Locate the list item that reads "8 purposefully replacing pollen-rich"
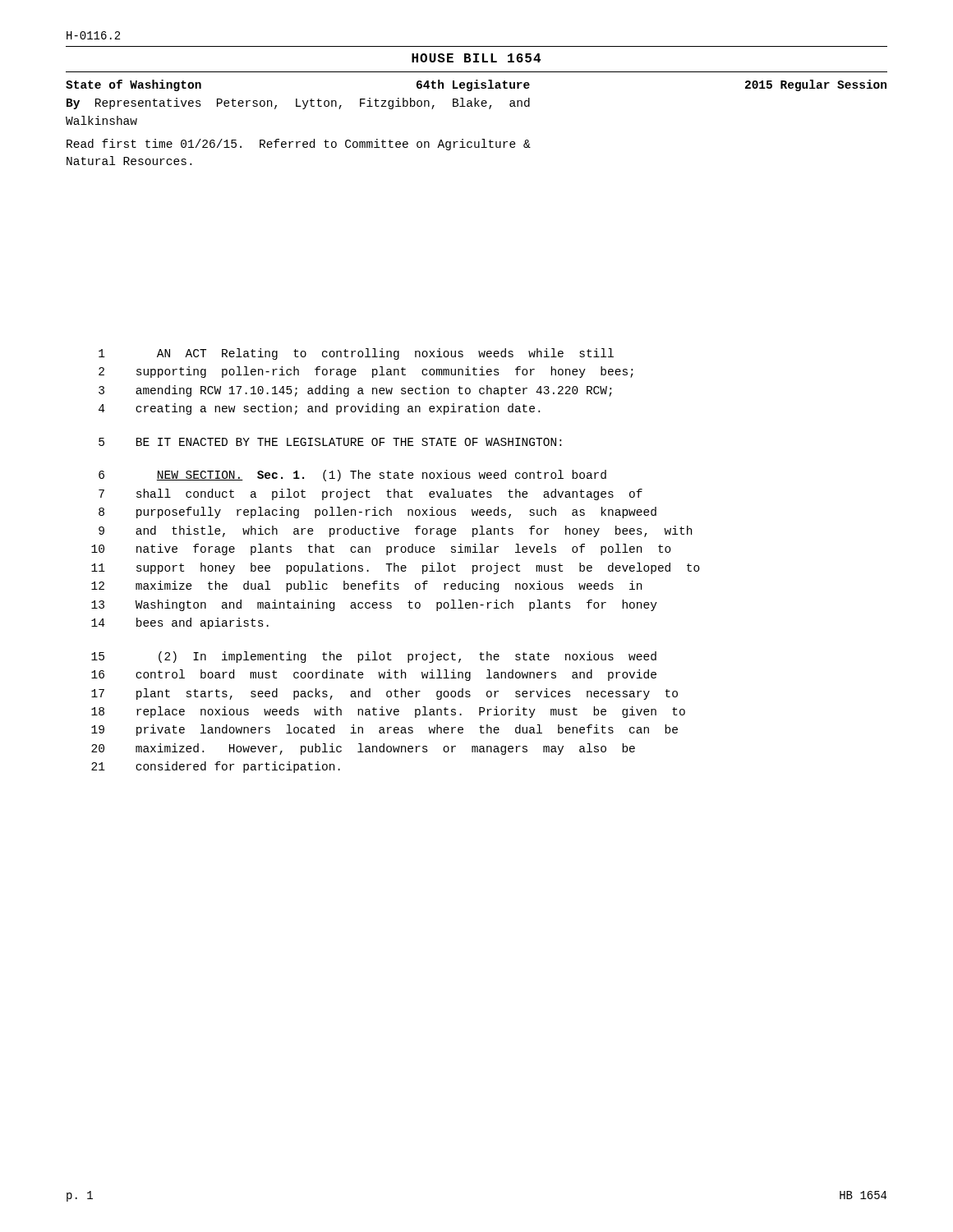 (x=476, y=513)
